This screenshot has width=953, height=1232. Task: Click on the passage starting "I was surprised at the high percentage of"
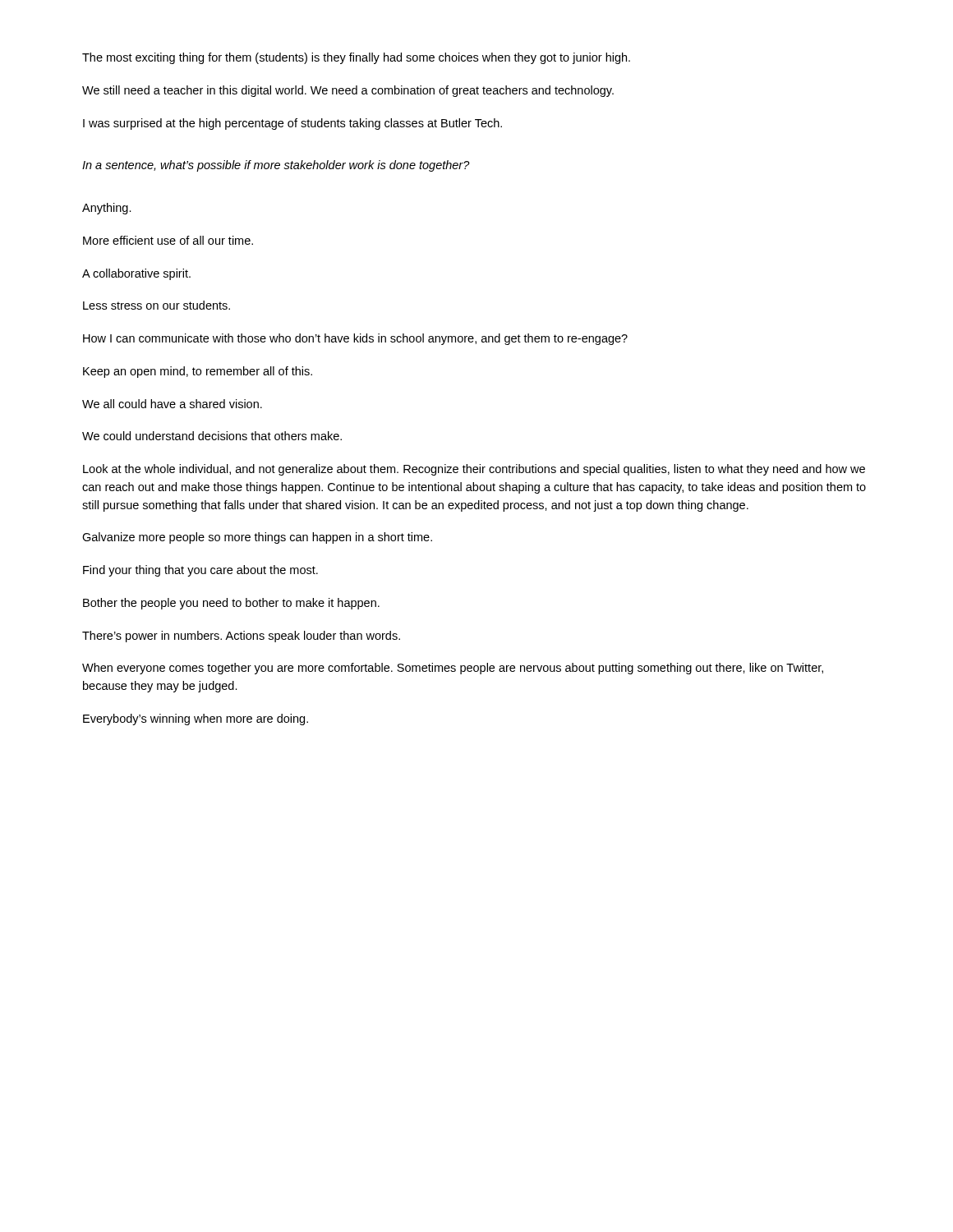click(293, 123)
